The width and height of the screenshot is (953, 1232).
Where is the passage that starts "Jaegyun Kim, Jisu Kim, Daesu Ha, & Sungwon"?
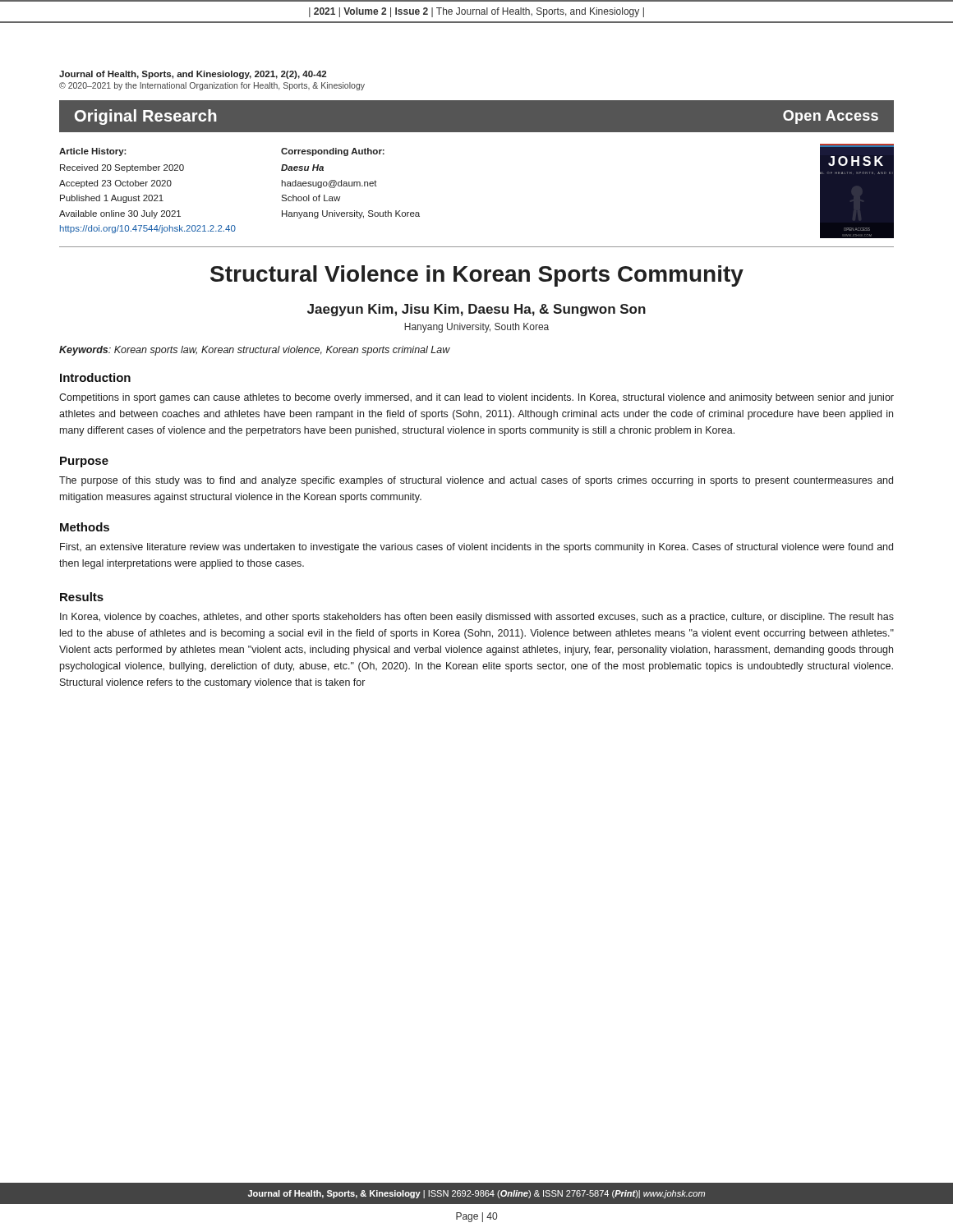tap(476, 309)
